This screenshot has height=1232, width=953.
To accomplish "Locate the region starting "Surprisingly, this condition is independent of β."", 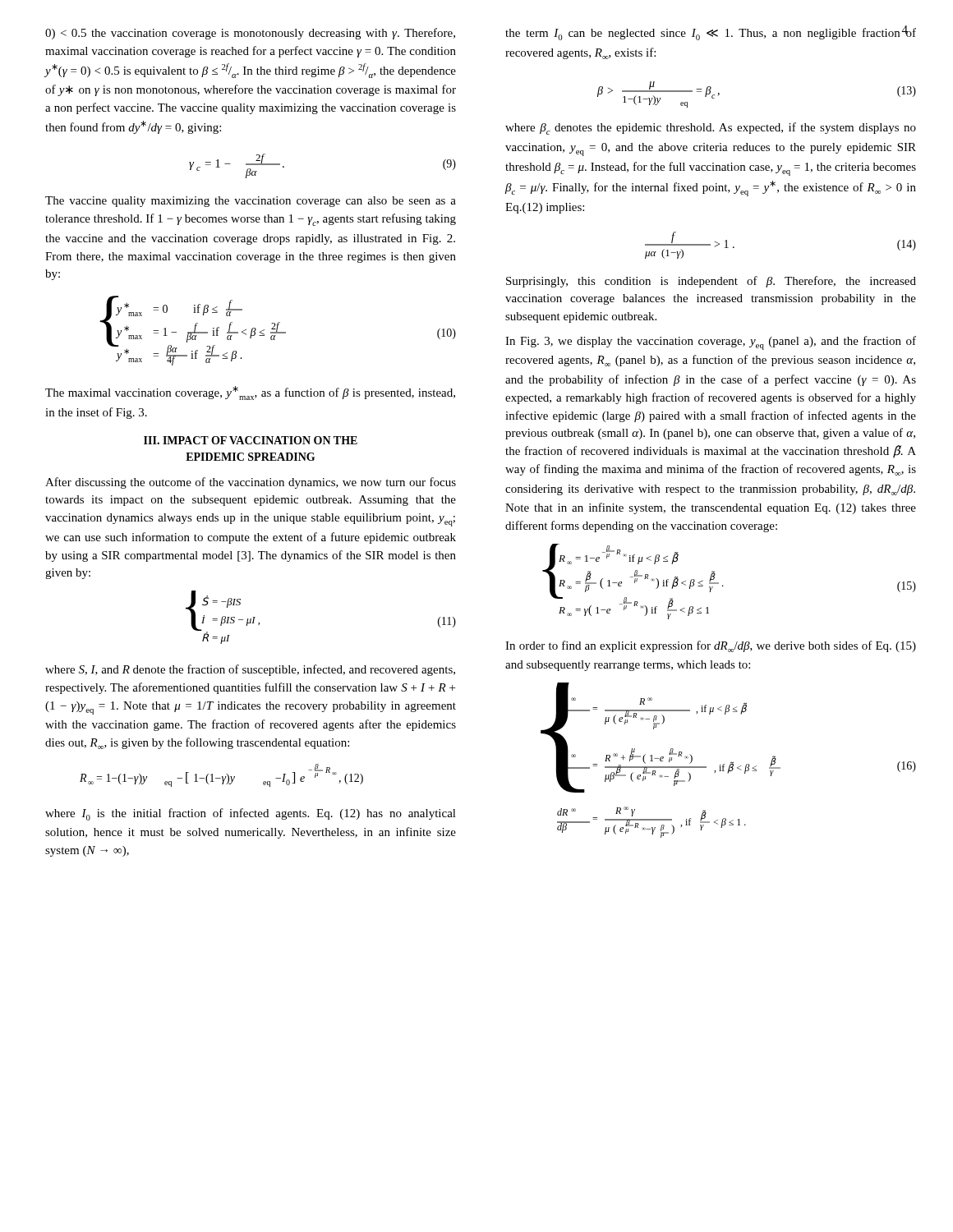I will point(711,298).
